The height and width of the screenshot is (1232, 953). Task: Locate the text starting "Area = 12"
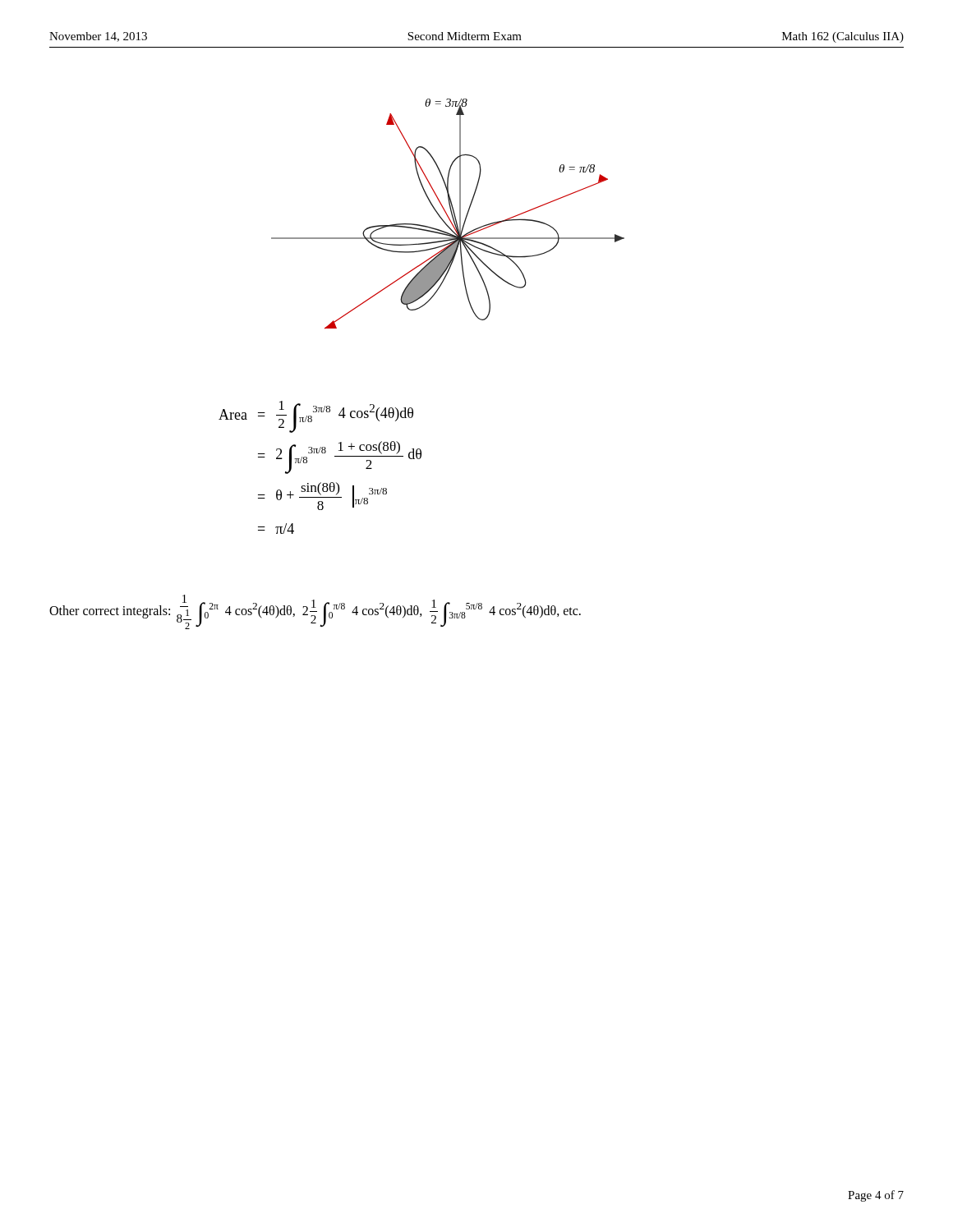(x=320, y=468)
